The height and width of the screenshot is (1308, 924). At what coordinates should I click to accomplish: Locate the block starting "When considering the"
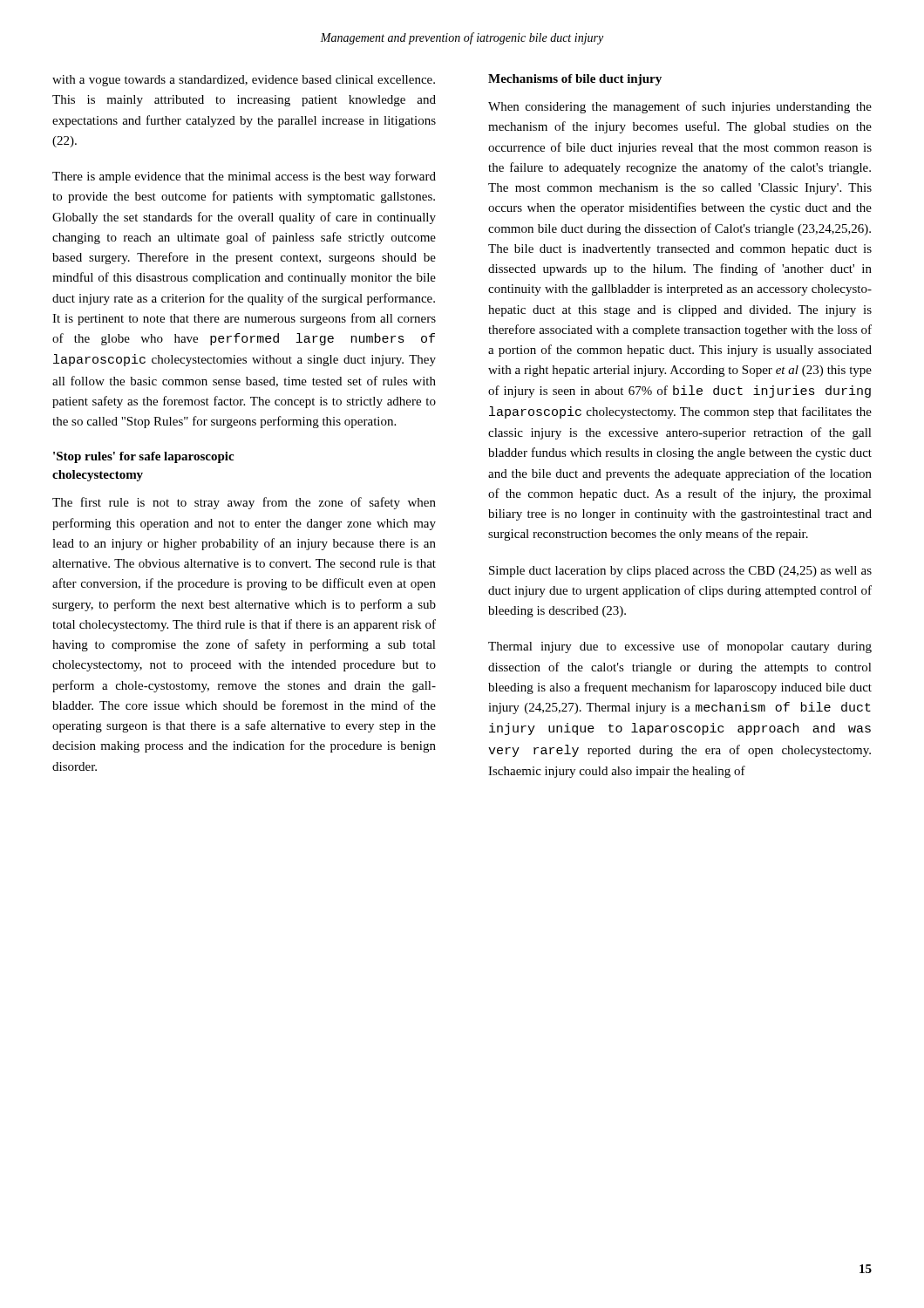coord(680,320)
